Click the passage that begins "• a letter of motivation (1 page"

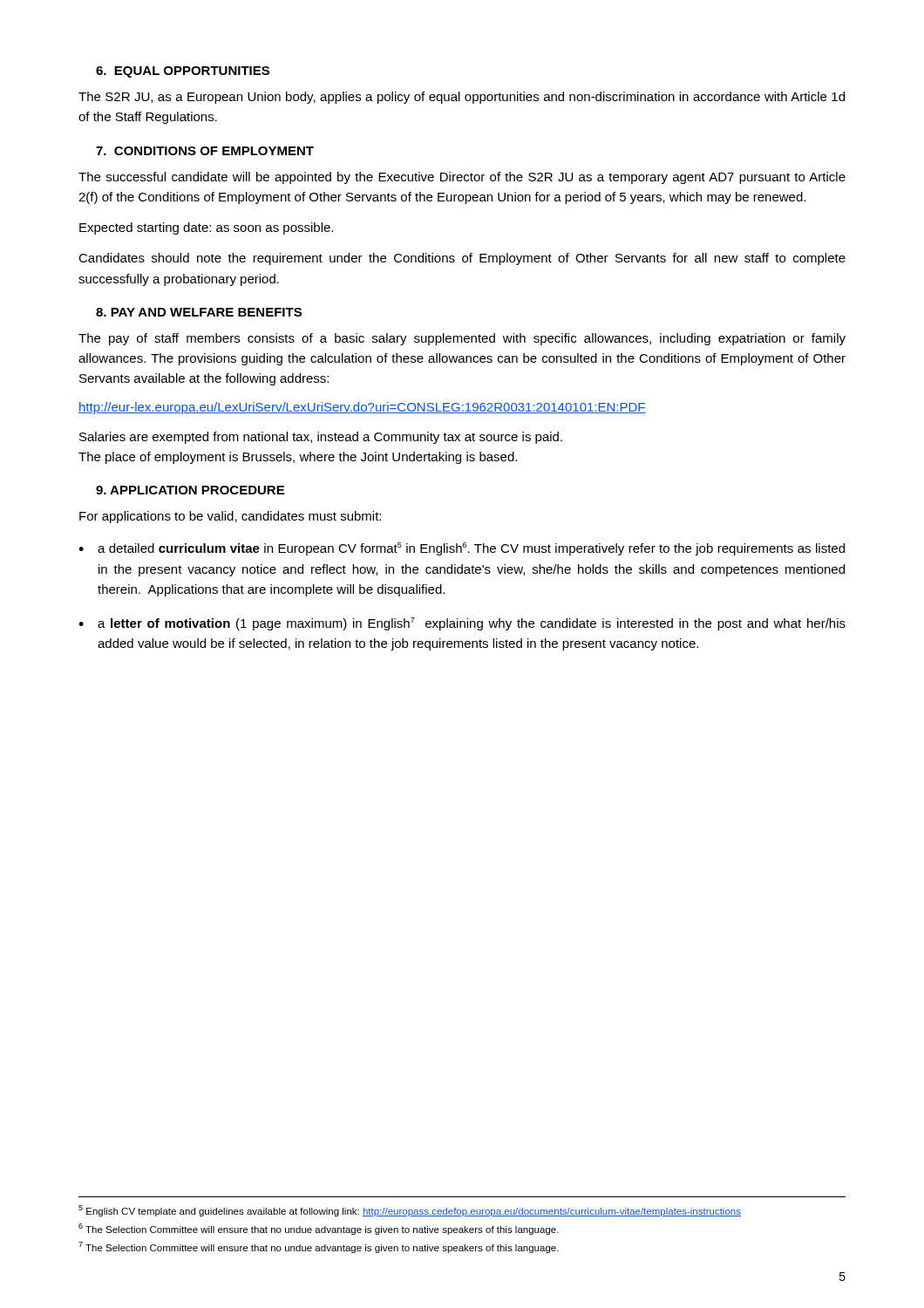pos(462,633)
